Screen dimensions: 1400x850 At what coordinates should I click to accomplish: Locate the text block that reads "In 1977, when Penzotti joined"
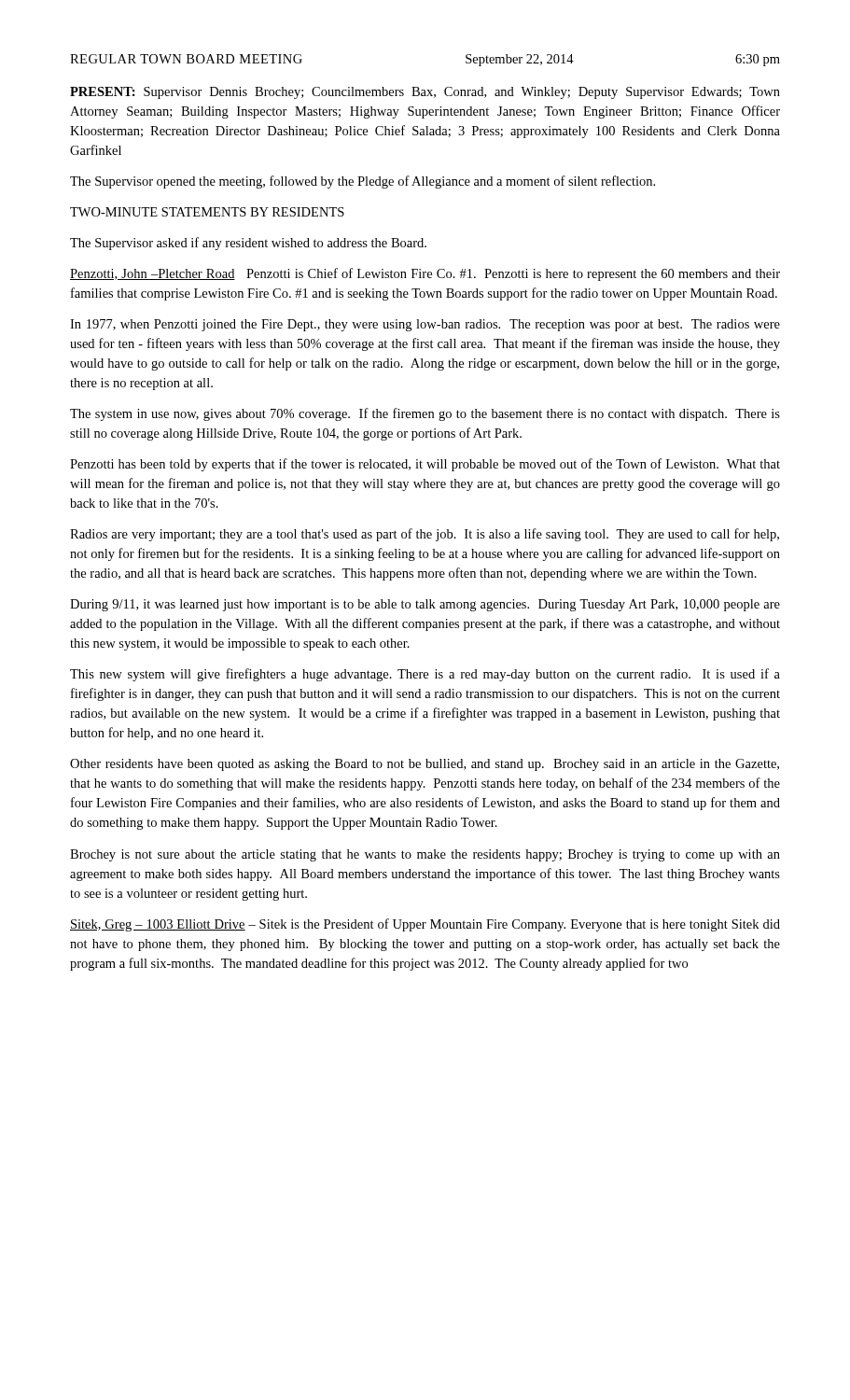click(425, 354)
